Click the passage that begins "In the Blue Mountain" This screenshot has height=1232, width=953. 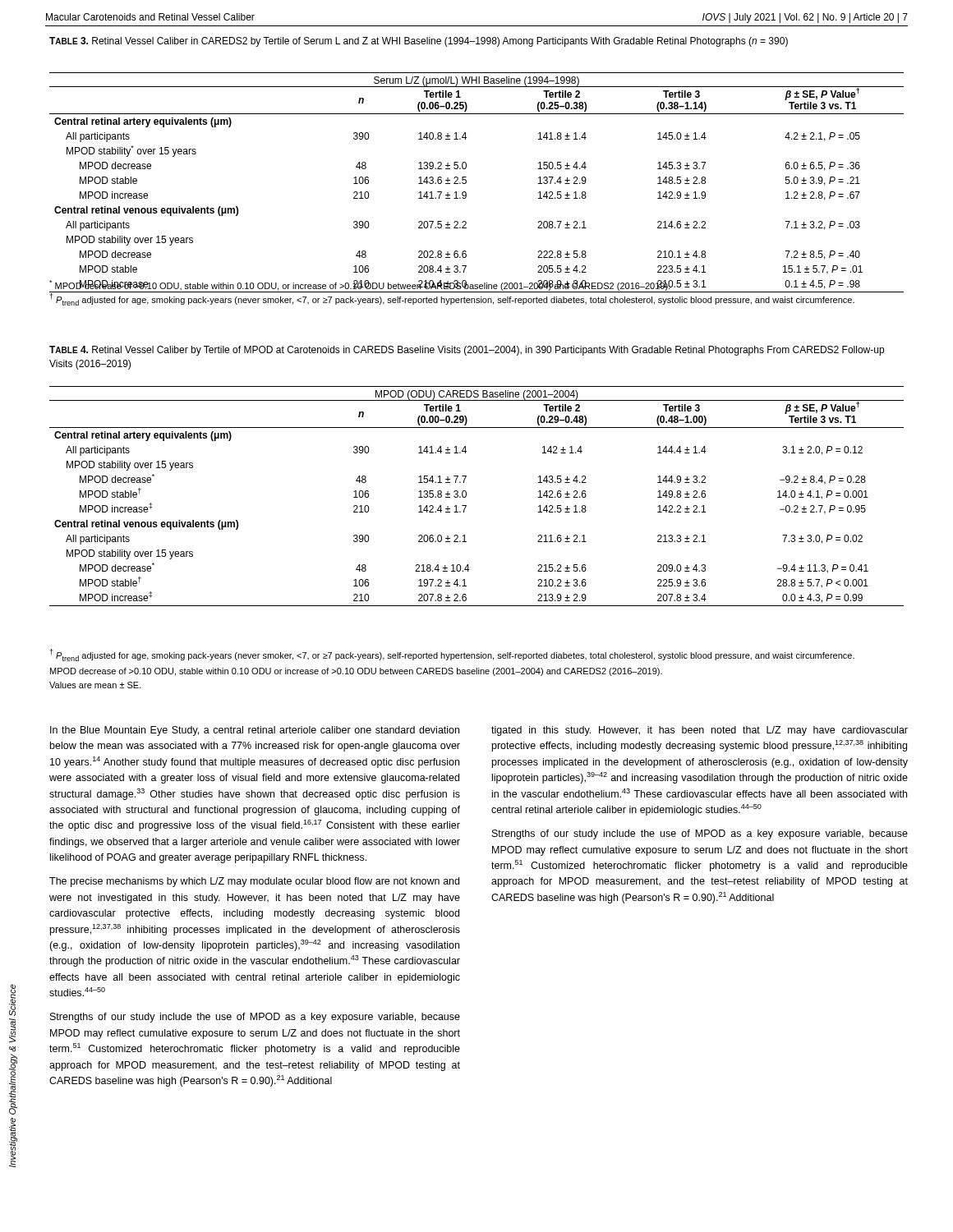pyautogui.click(x=255, y=906)
